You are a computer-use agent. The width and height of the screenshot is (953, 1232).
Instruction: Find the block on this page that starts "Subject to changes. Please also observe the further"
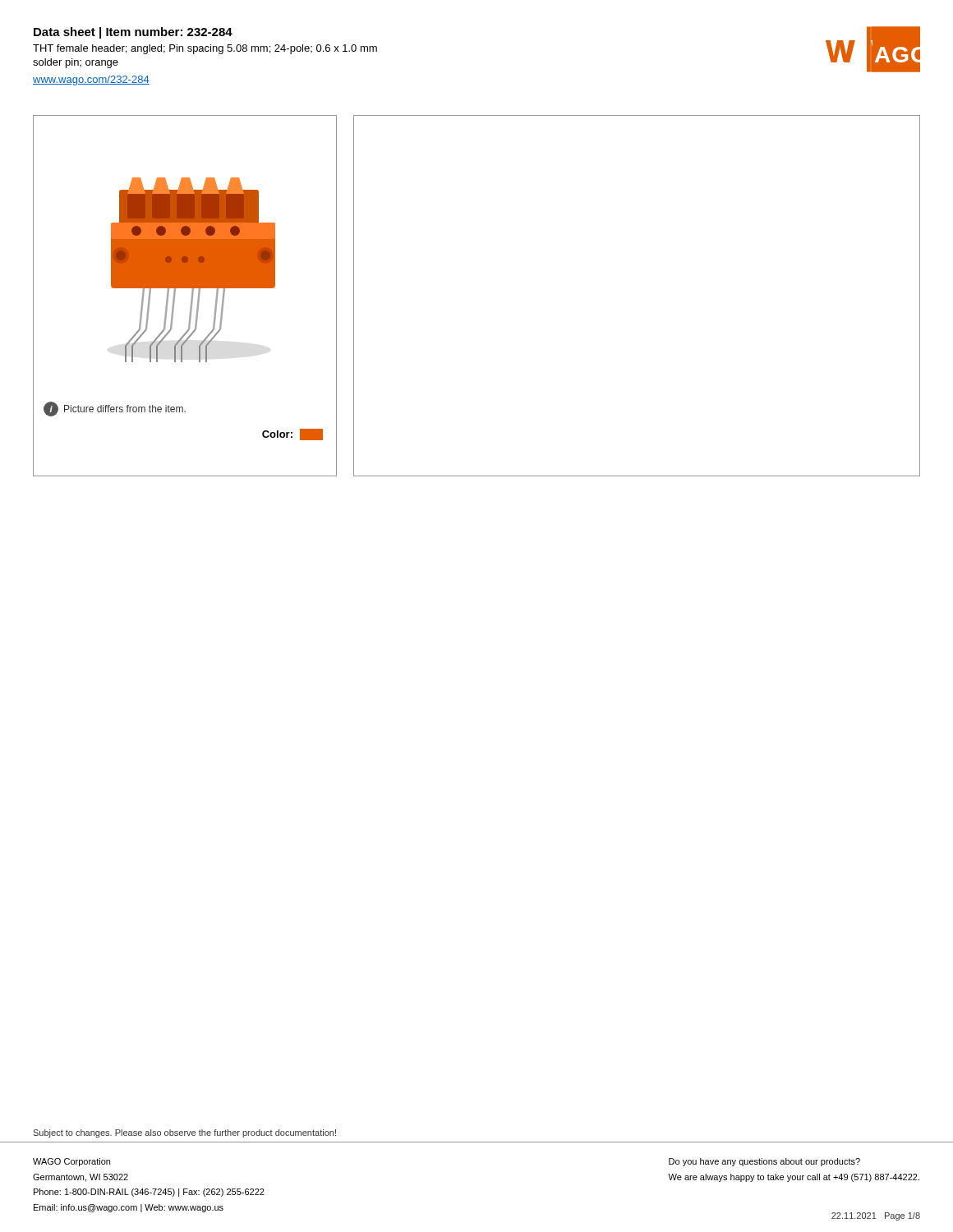185,1133
